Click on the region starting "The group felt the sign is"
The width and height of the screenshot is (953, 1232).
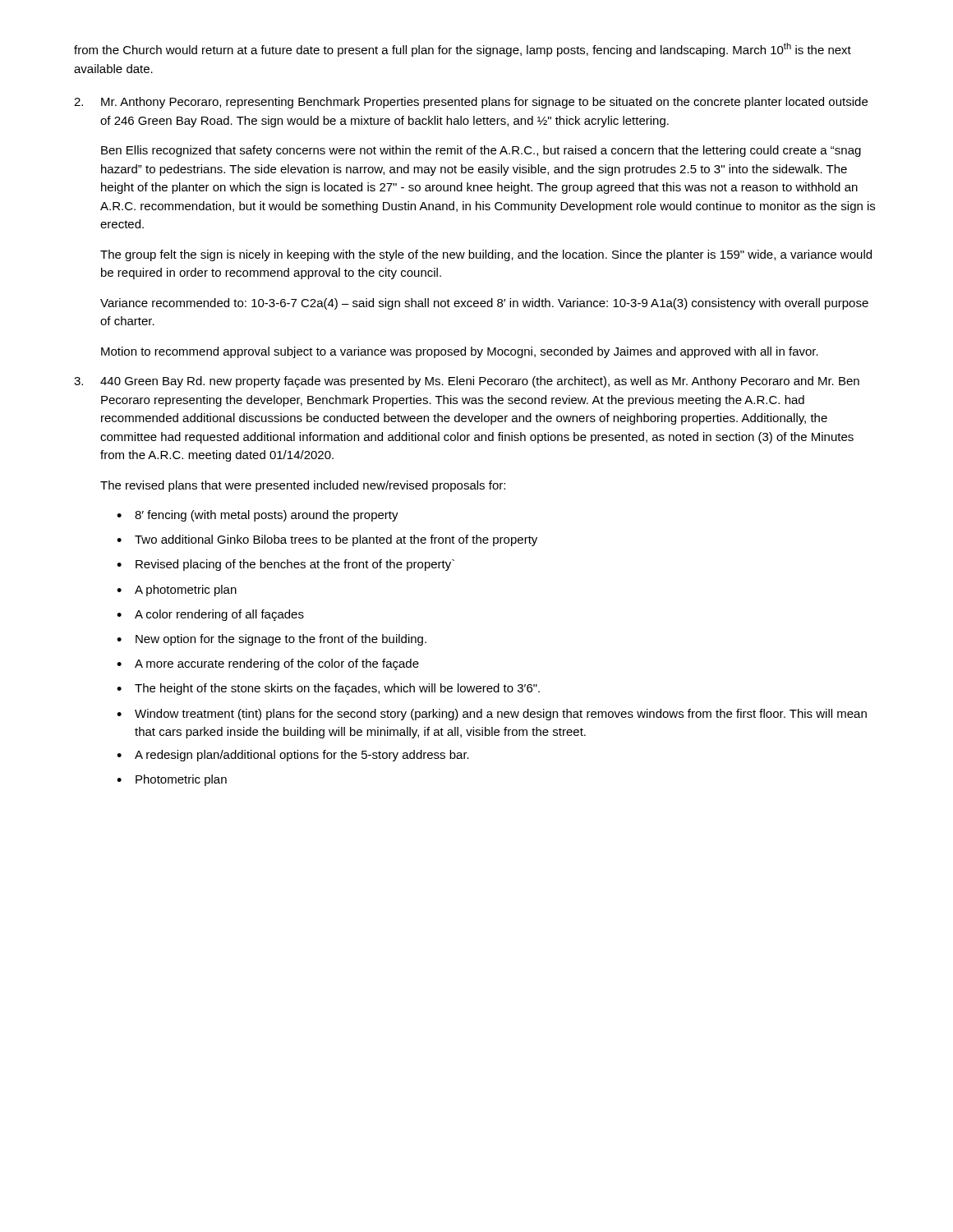486,263
